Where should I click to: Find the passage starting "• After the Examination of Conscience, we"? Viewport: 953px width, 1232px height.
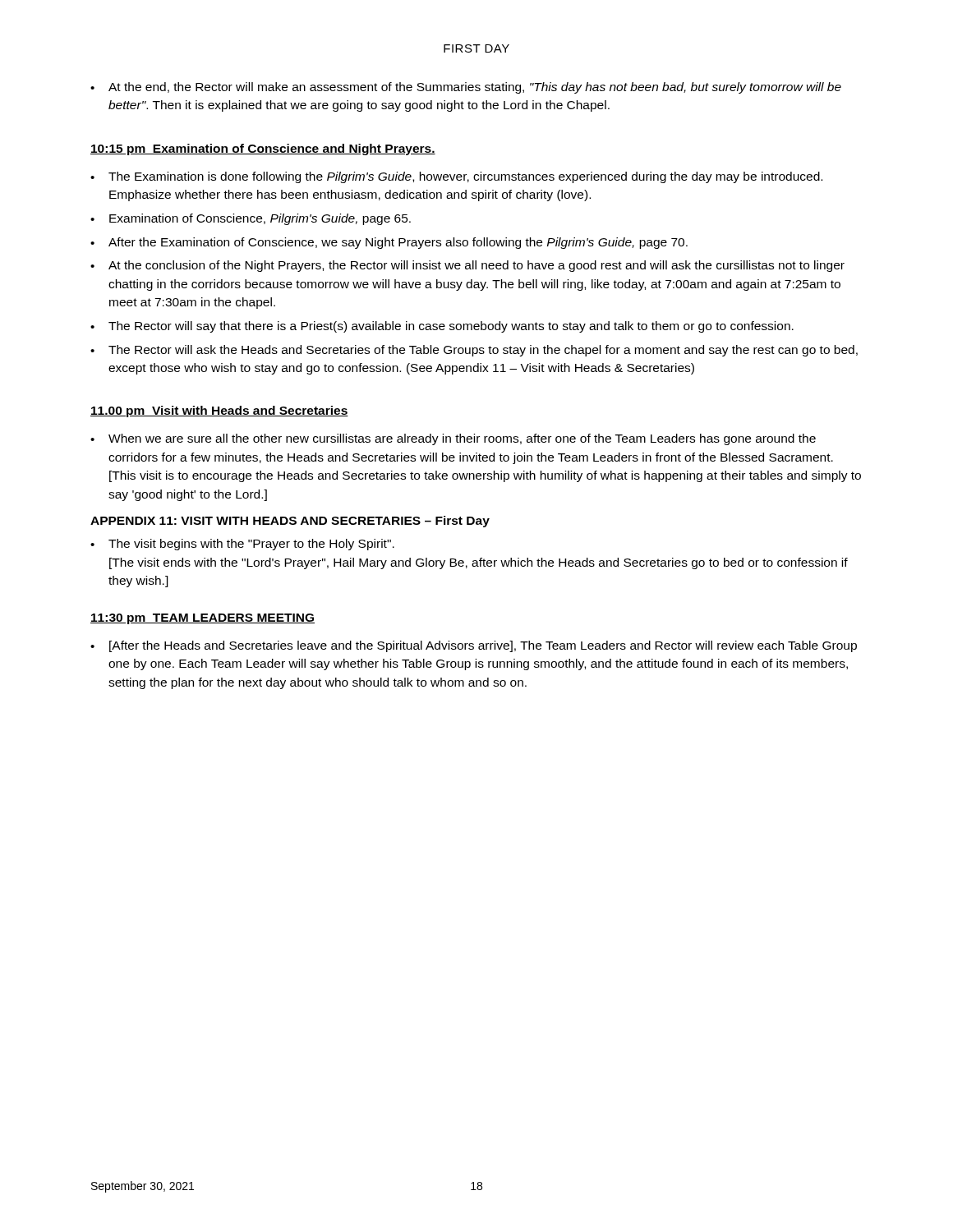tap(476, 242)
